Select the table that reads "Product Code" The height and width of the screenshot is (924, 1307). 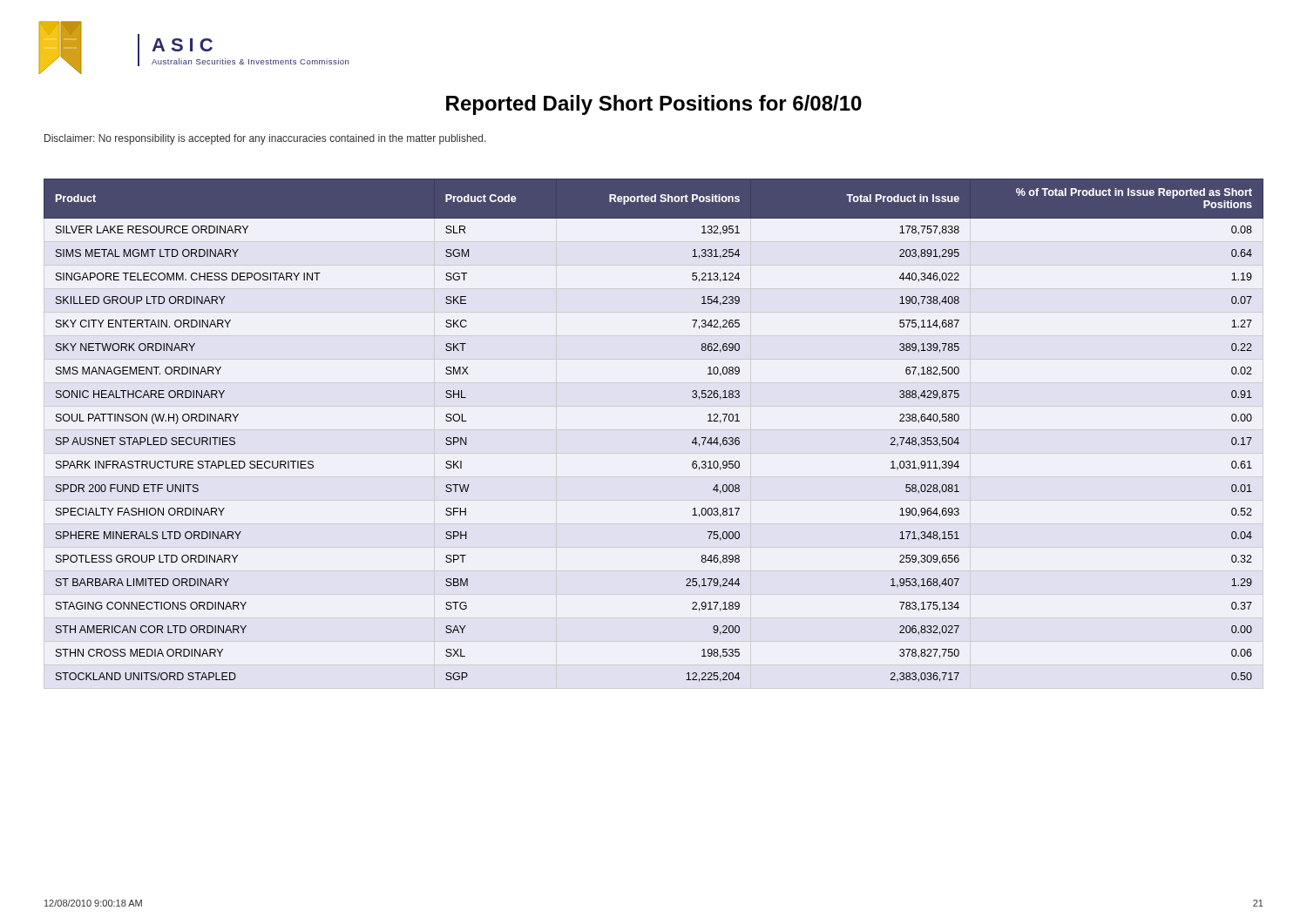click(x=654, y=434)
